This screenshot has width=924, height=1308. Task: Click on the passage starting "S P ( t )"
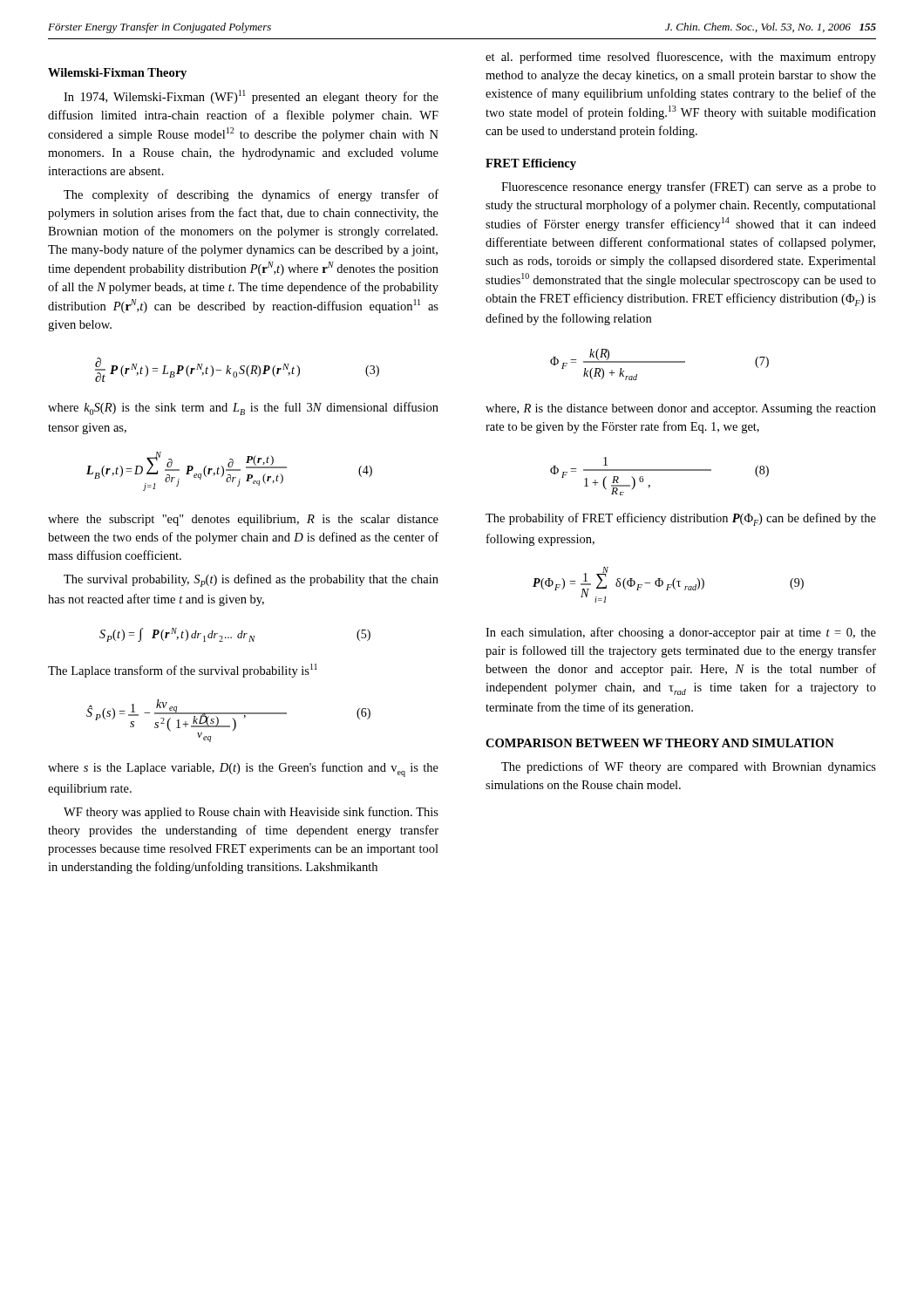pos(243,635)
